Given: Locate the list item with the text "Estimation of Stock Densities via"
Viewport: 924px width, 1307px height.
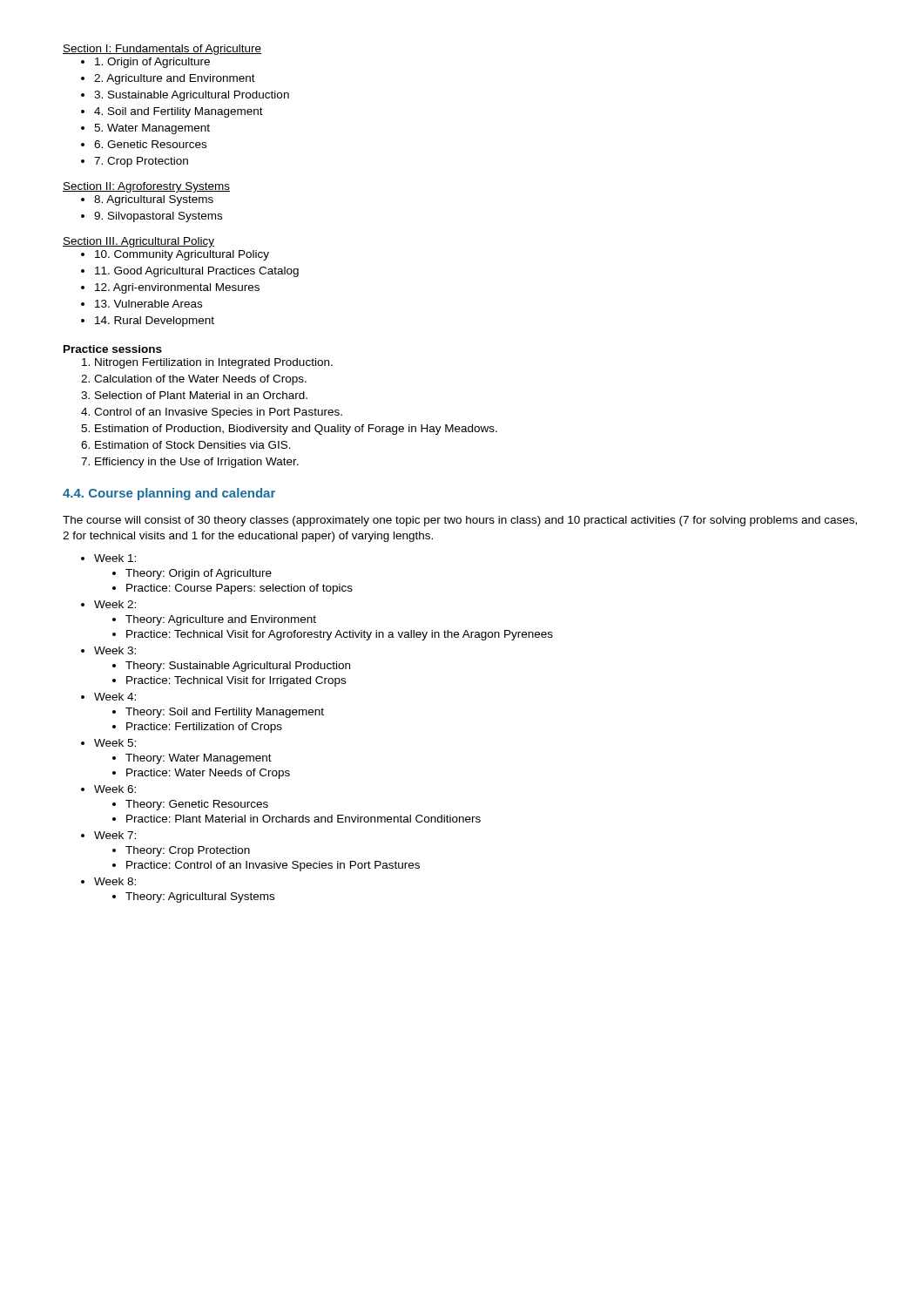Looking at the screenshot, I should click(186, 445).
